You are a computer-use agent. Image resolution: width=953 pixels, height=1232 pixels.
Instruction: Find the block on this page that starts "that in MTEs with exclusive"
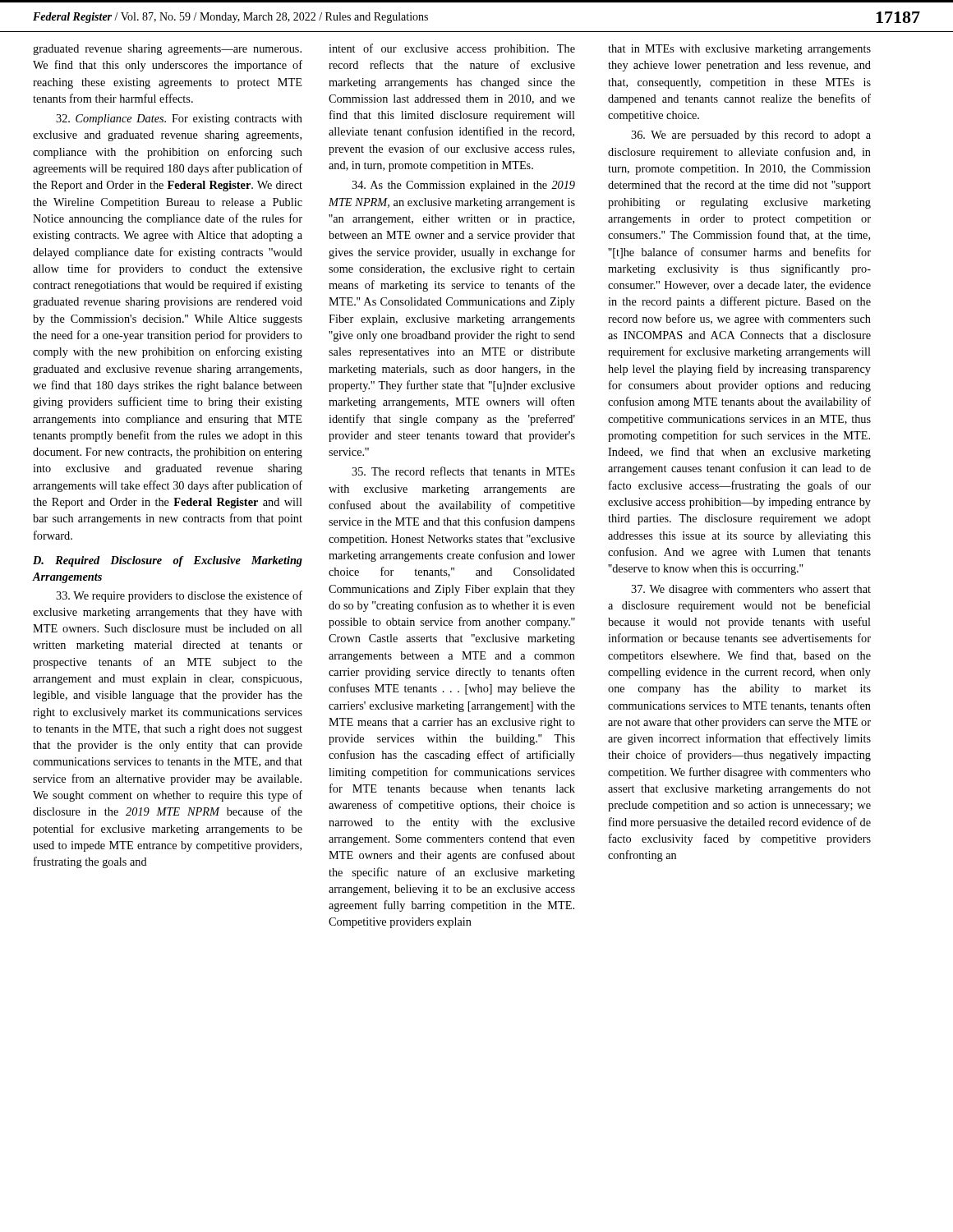(x=739, y=452)
